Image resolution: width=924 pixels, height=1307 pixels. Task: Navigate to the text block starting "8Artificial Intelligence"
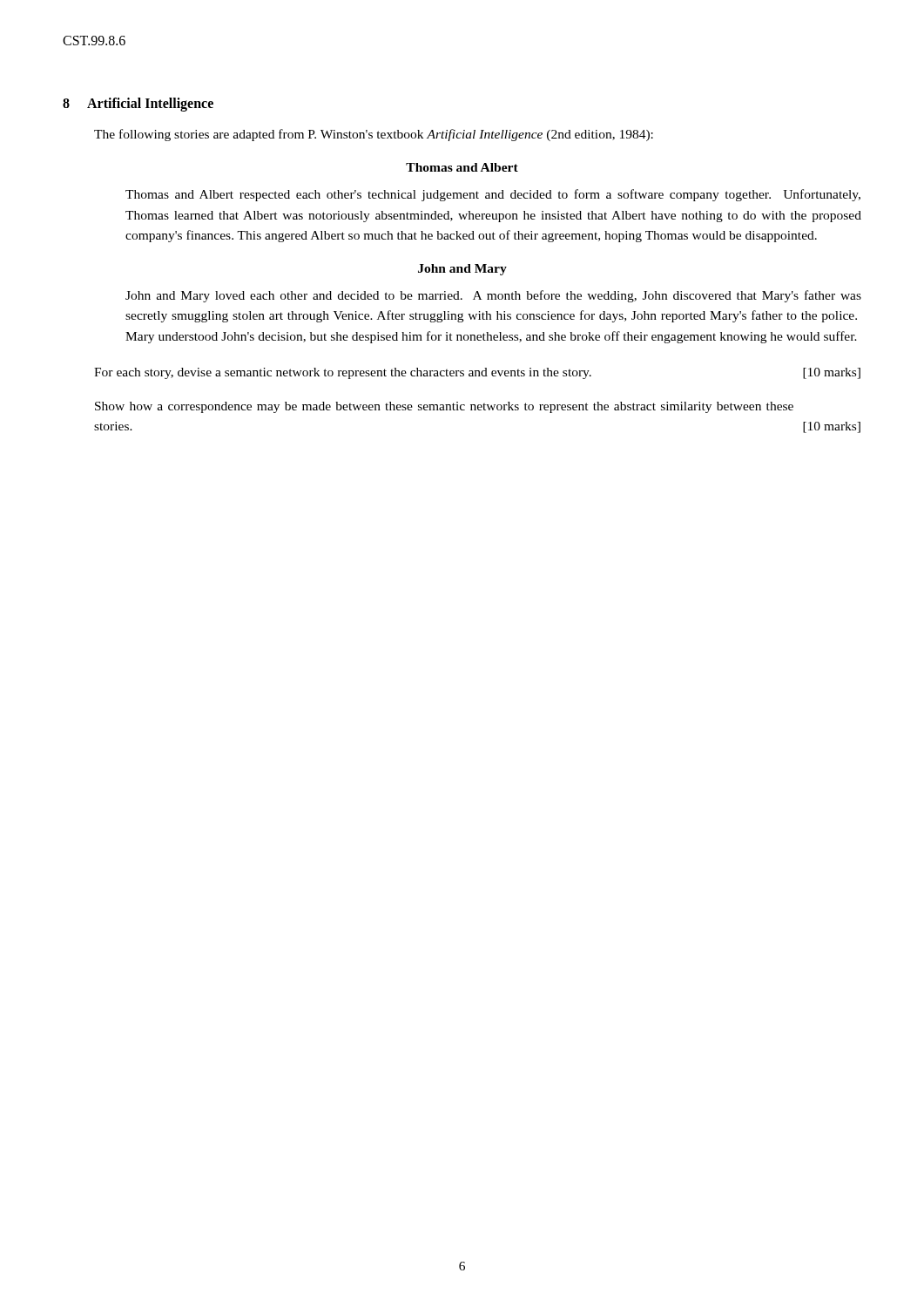138,104
